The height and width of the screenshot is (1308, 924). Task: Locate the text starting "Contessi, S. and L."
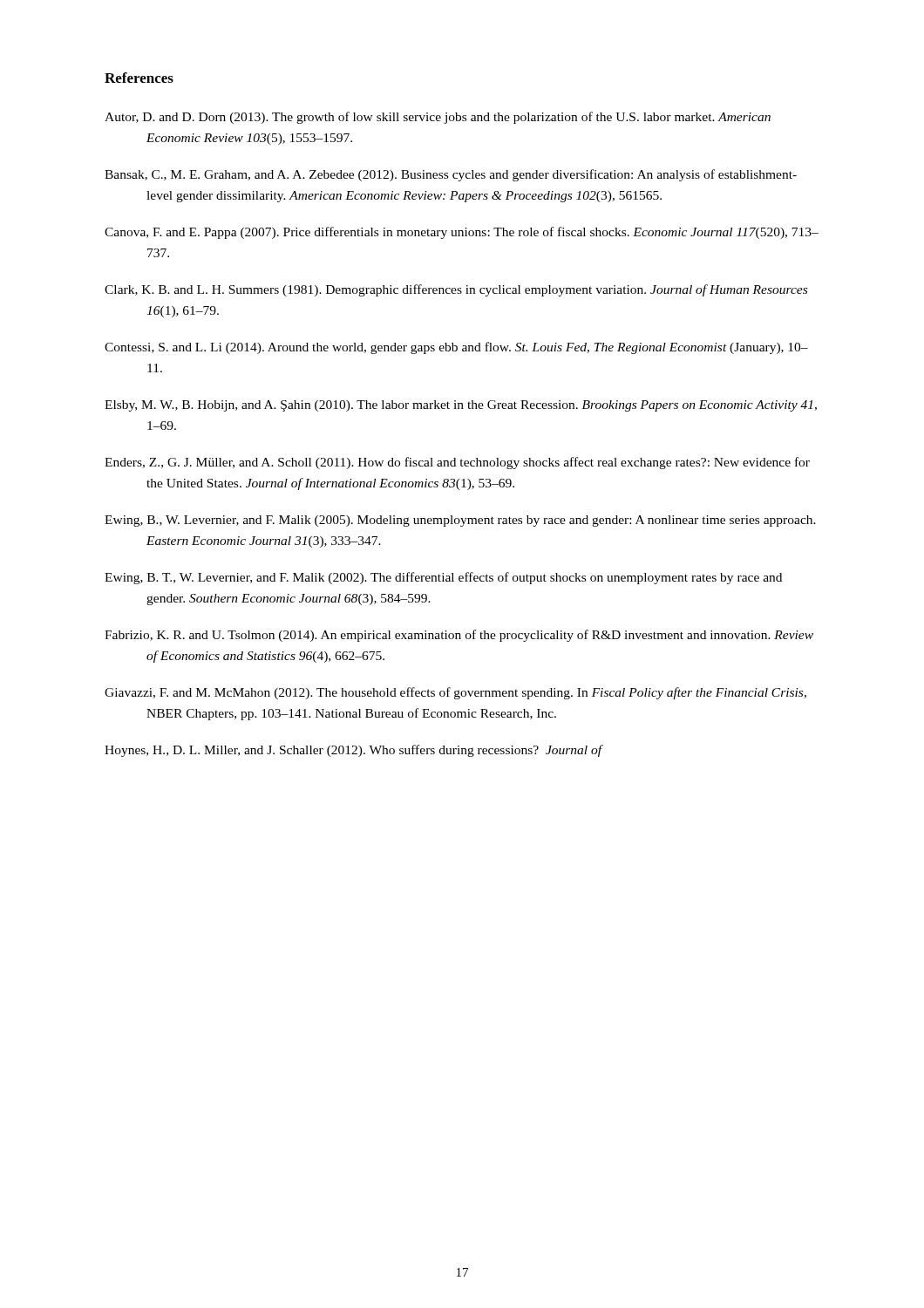(456, 357)
